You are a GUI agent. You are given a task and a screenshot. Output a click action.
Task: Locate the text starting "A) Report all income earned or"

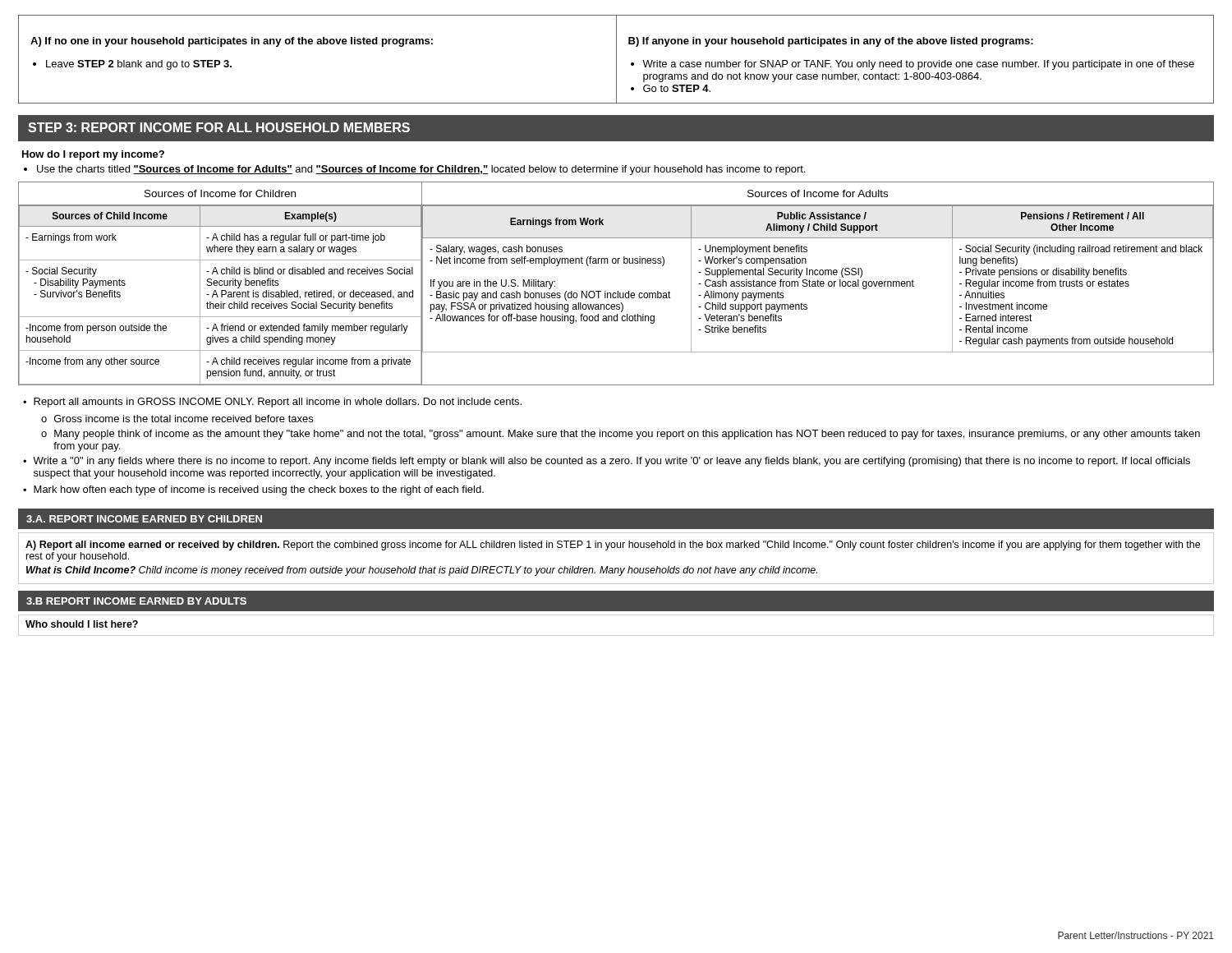pyautogui.click(x=616, y=557)
